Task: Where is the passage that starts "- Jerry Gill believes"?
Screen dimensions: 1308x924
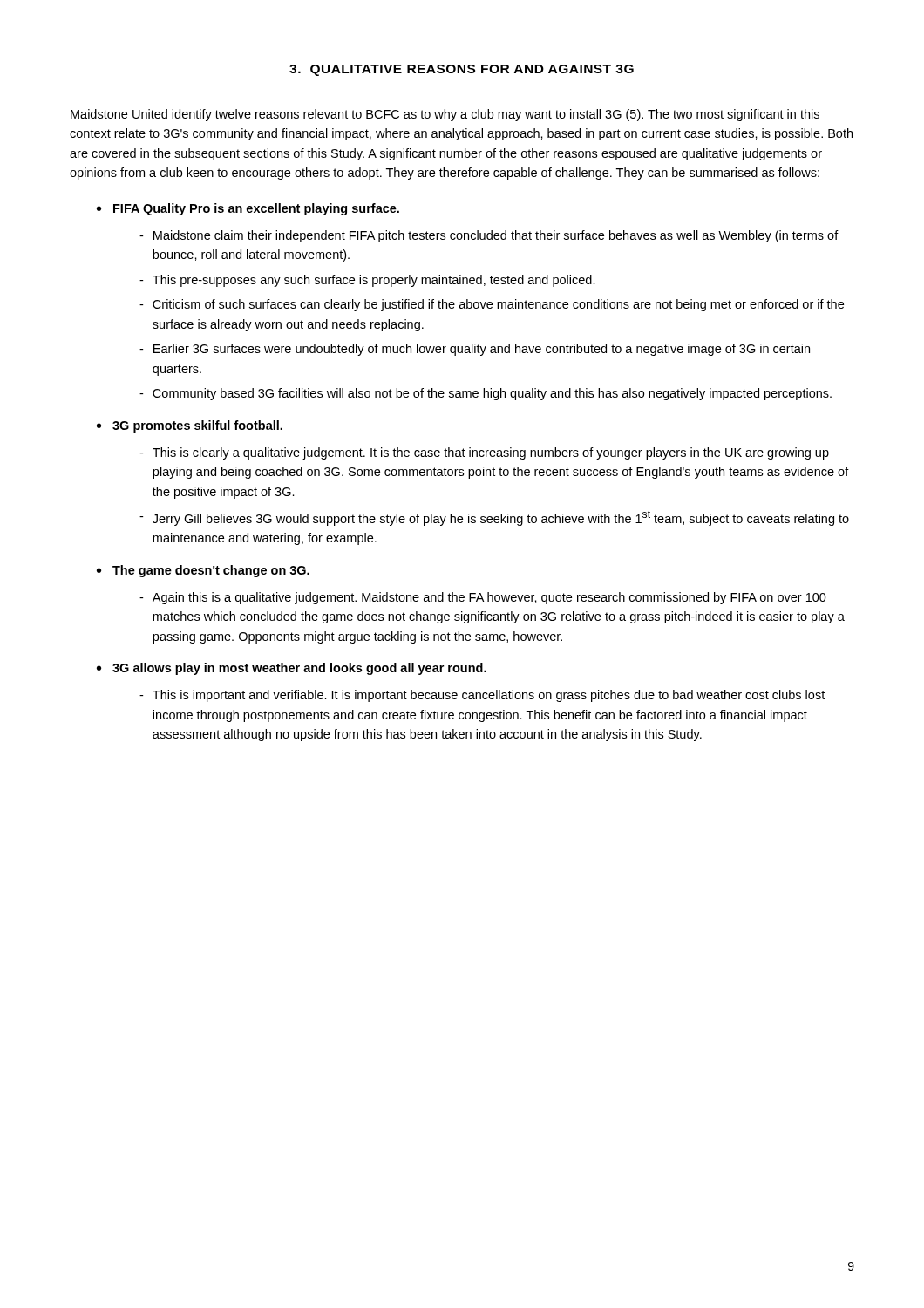Action: tap(497, 528)
